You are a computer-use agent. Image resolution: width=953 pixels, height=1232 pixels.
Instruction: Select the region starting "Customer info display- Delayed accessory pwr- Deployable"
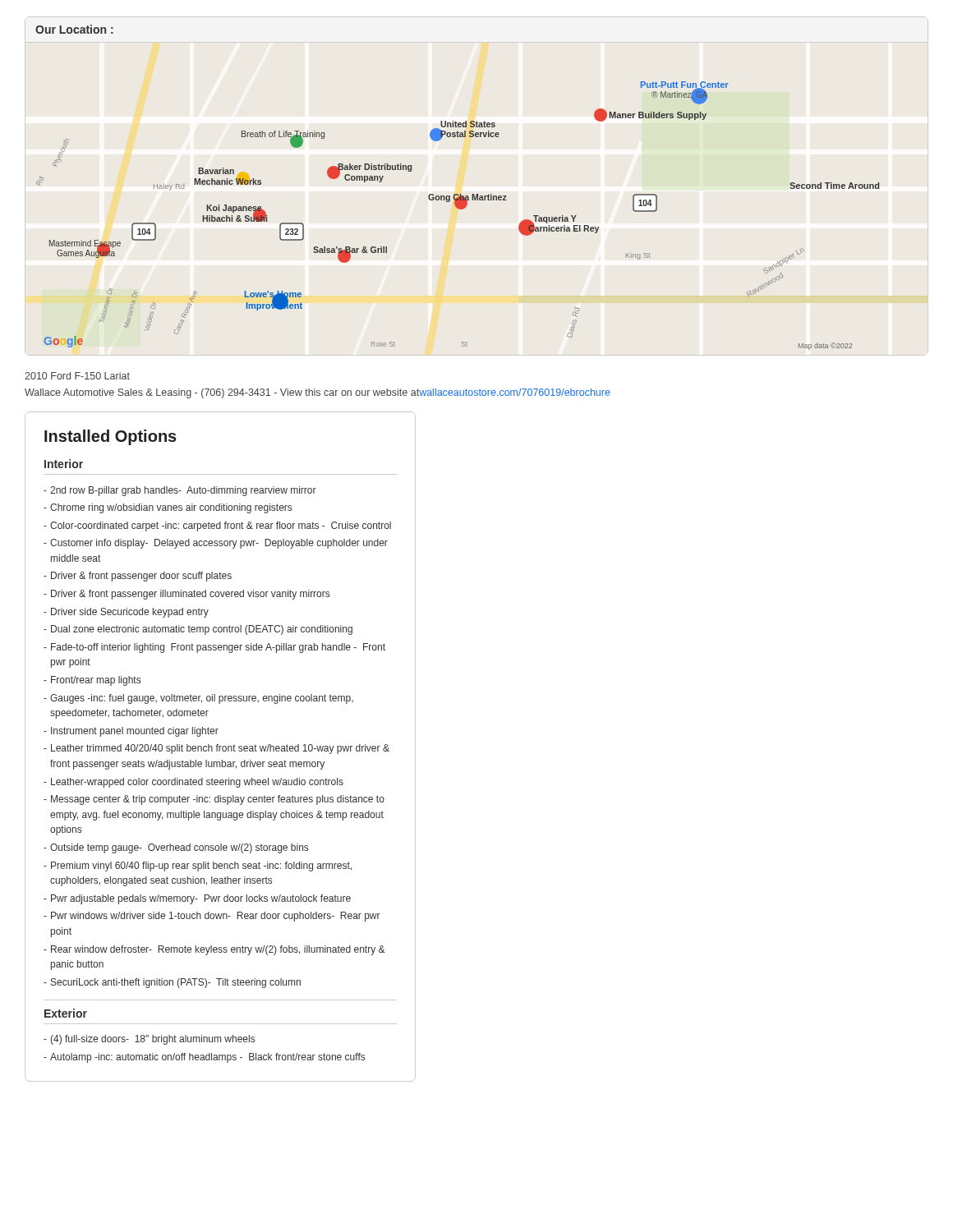pyautogui.click(x=219, y=551)
